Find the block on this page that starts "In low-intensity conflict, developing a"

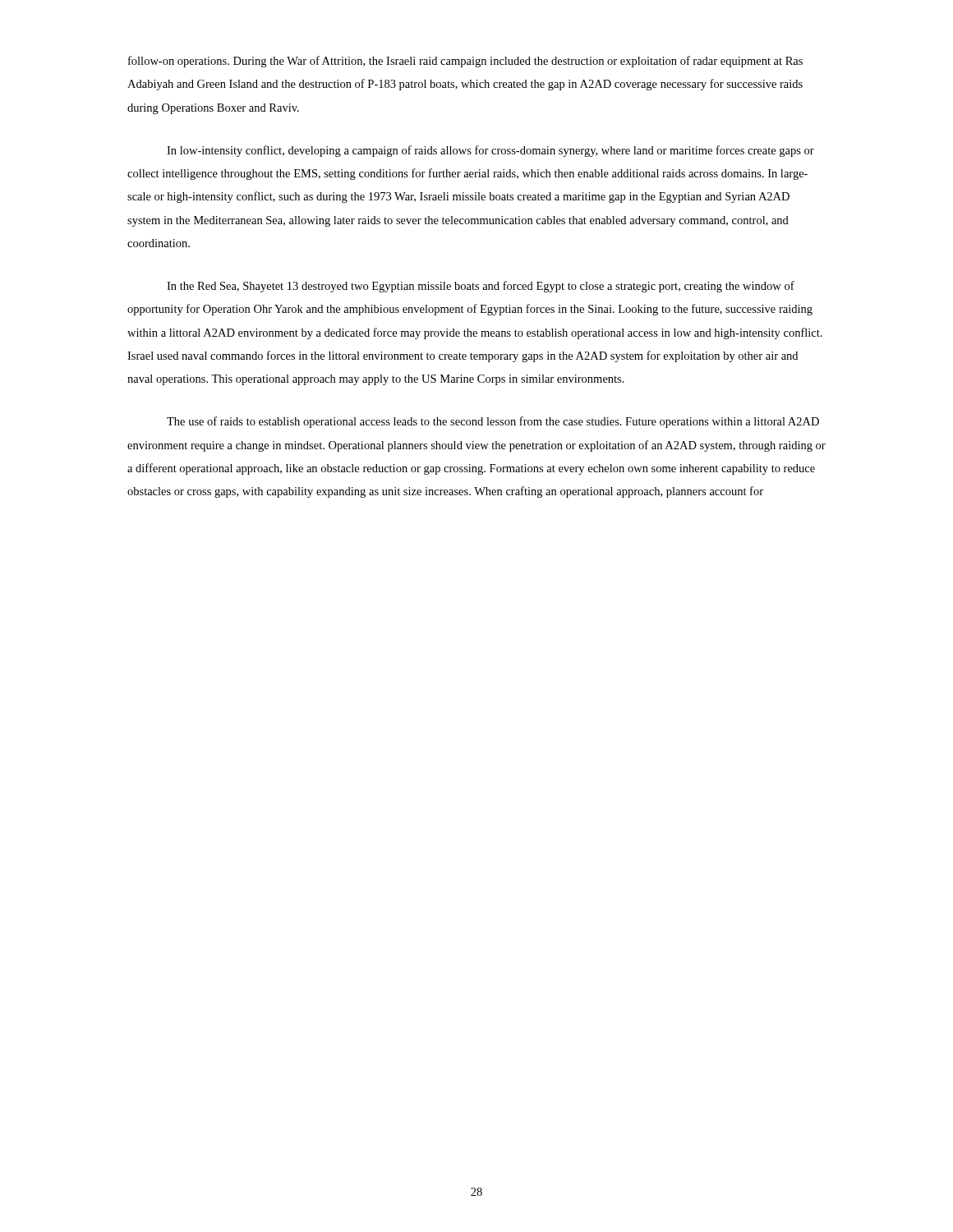[x=471, y=197]
